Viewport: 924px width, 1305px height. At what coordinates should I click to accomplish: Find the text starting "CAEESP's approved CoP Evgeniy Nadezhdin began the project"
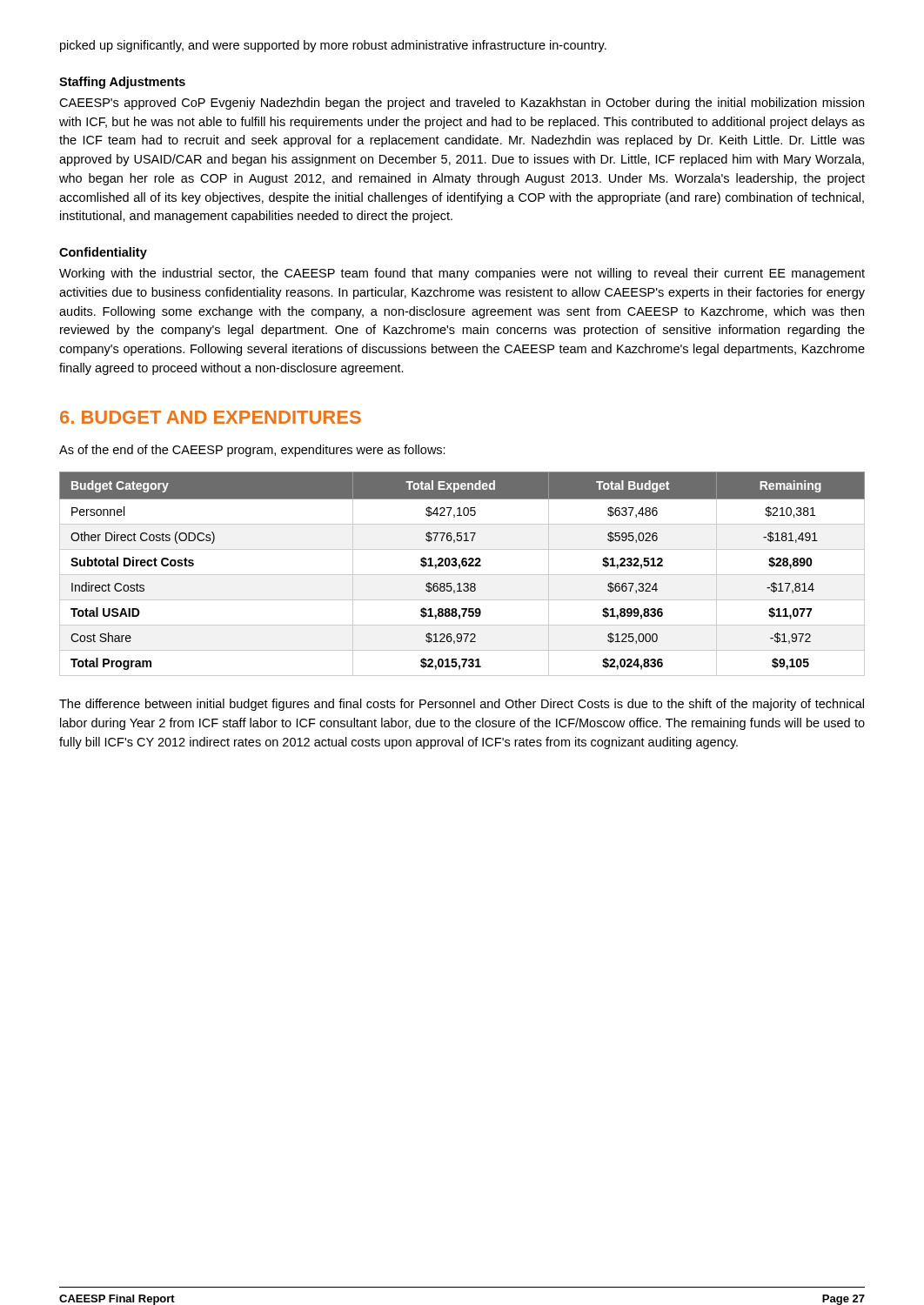462,159
